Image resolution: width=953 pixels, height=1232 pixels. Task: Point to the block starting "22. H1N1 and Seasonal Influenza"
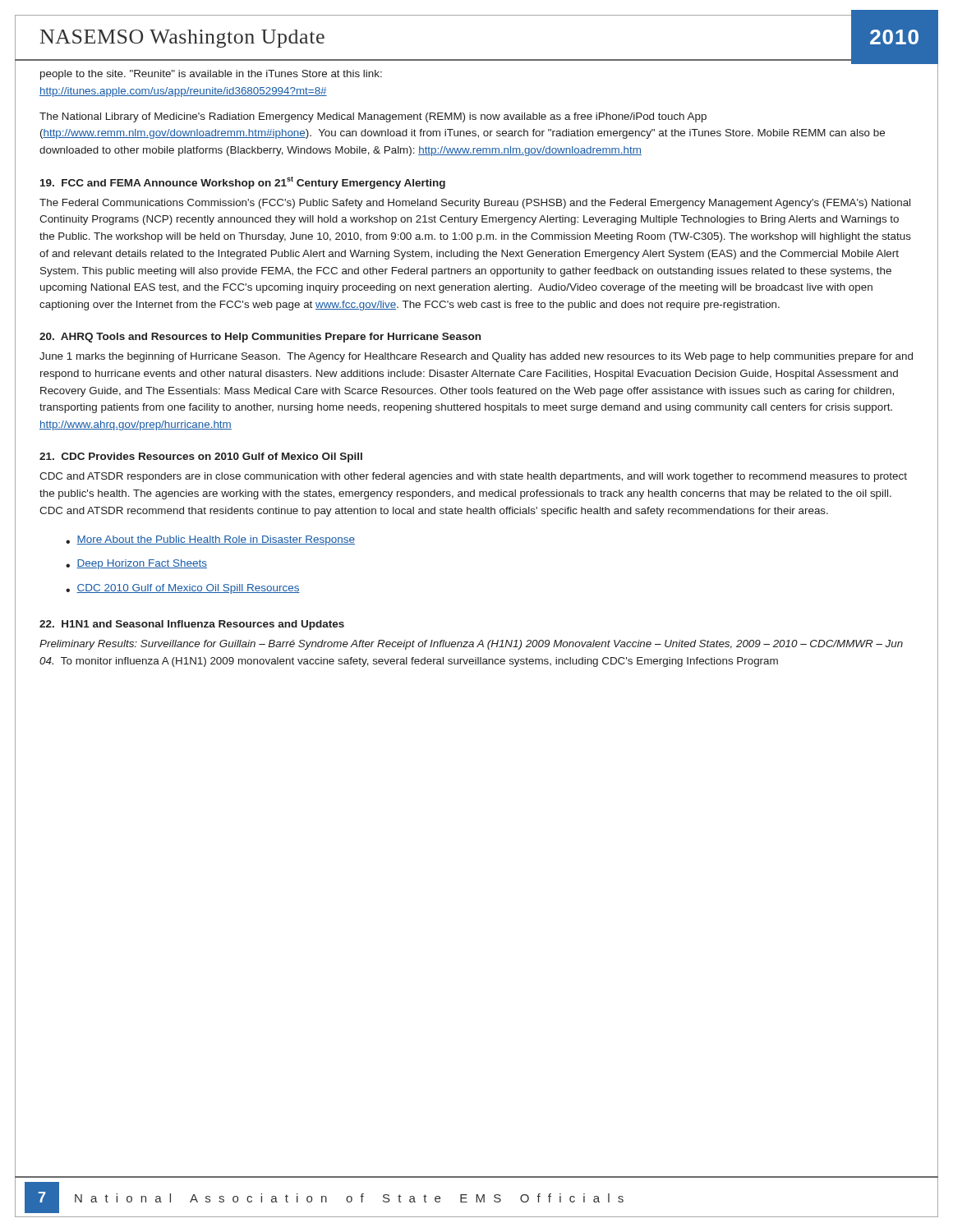(x=192, y=624)
